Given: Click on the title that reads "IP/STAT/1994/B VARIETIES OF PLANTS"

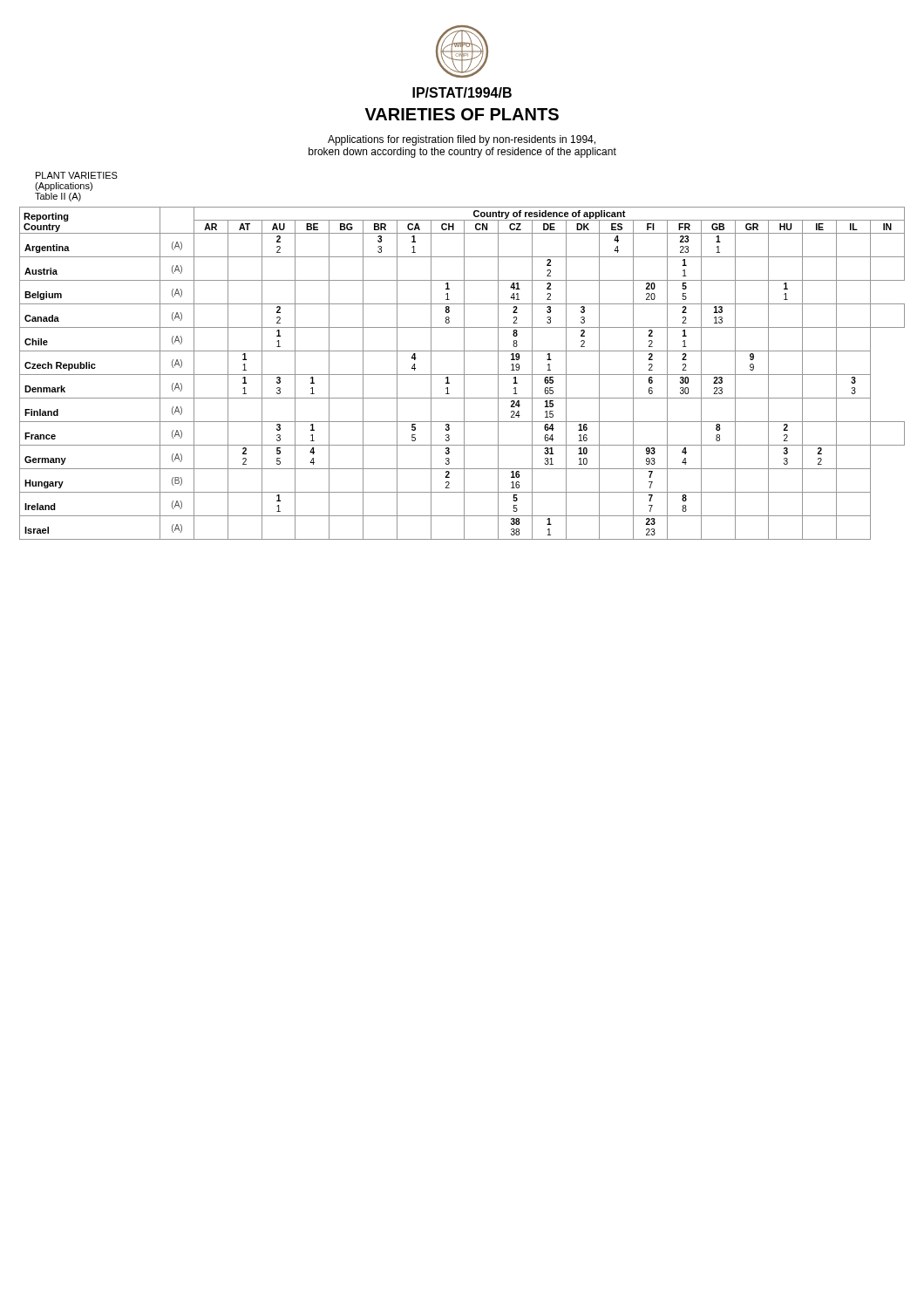Looking at the screenshot, I should (x=462, y=105).
